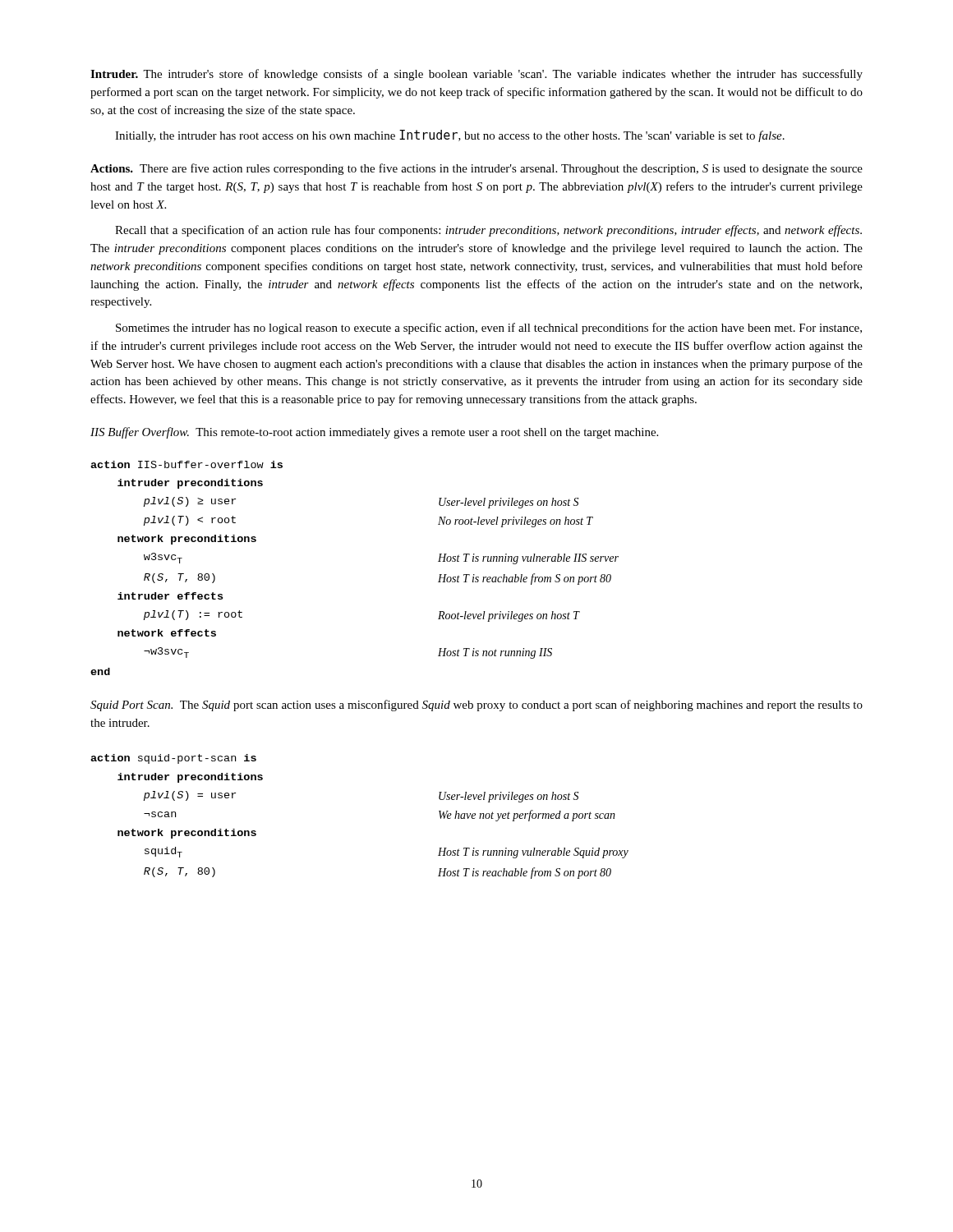Find the text block starting "IIS Buffer Overflow. This remote-to-root action immediately gives"

[476, 432]
